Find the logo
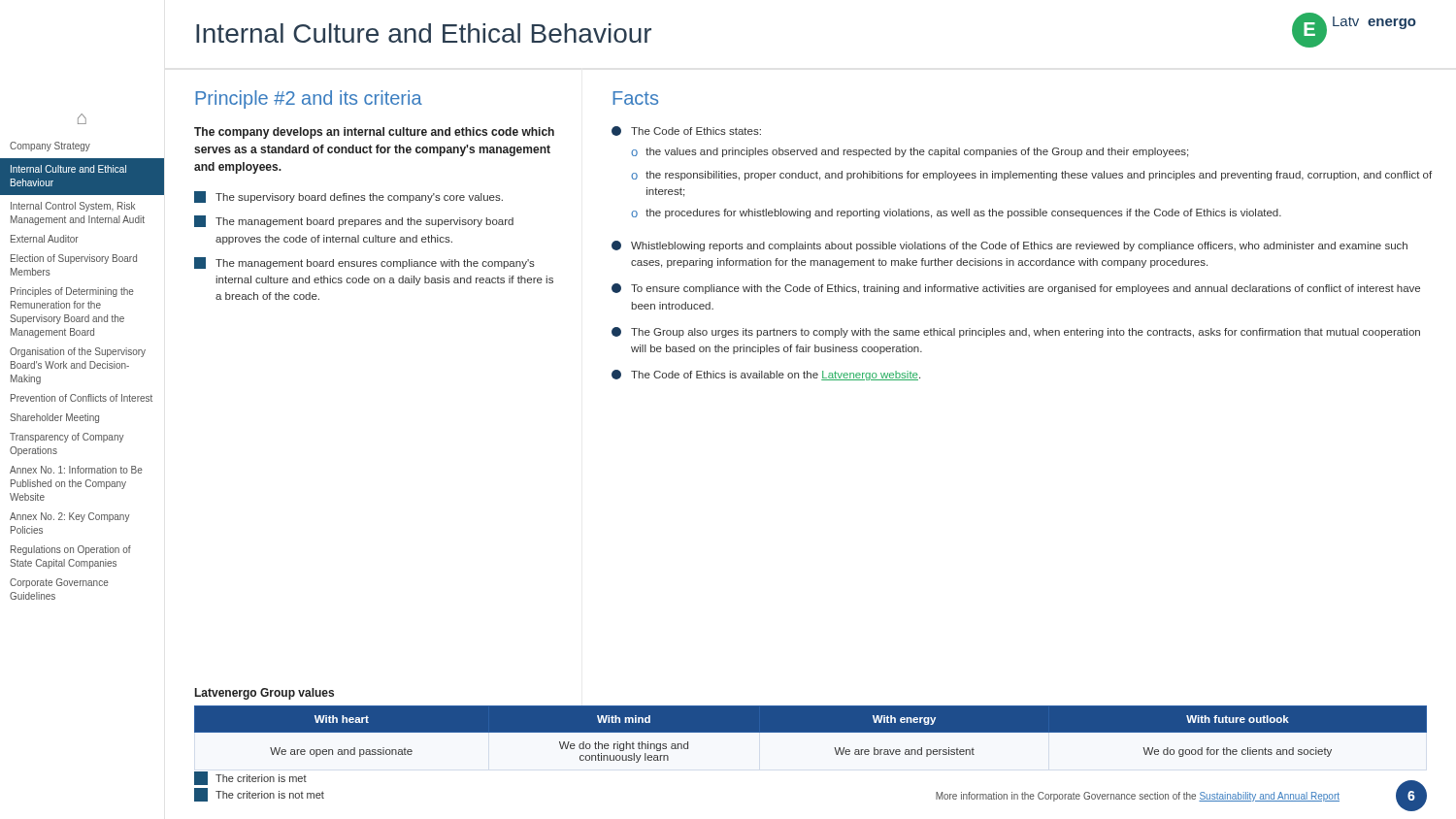Screen dimensions: 819x1456 click(1359, 32)
